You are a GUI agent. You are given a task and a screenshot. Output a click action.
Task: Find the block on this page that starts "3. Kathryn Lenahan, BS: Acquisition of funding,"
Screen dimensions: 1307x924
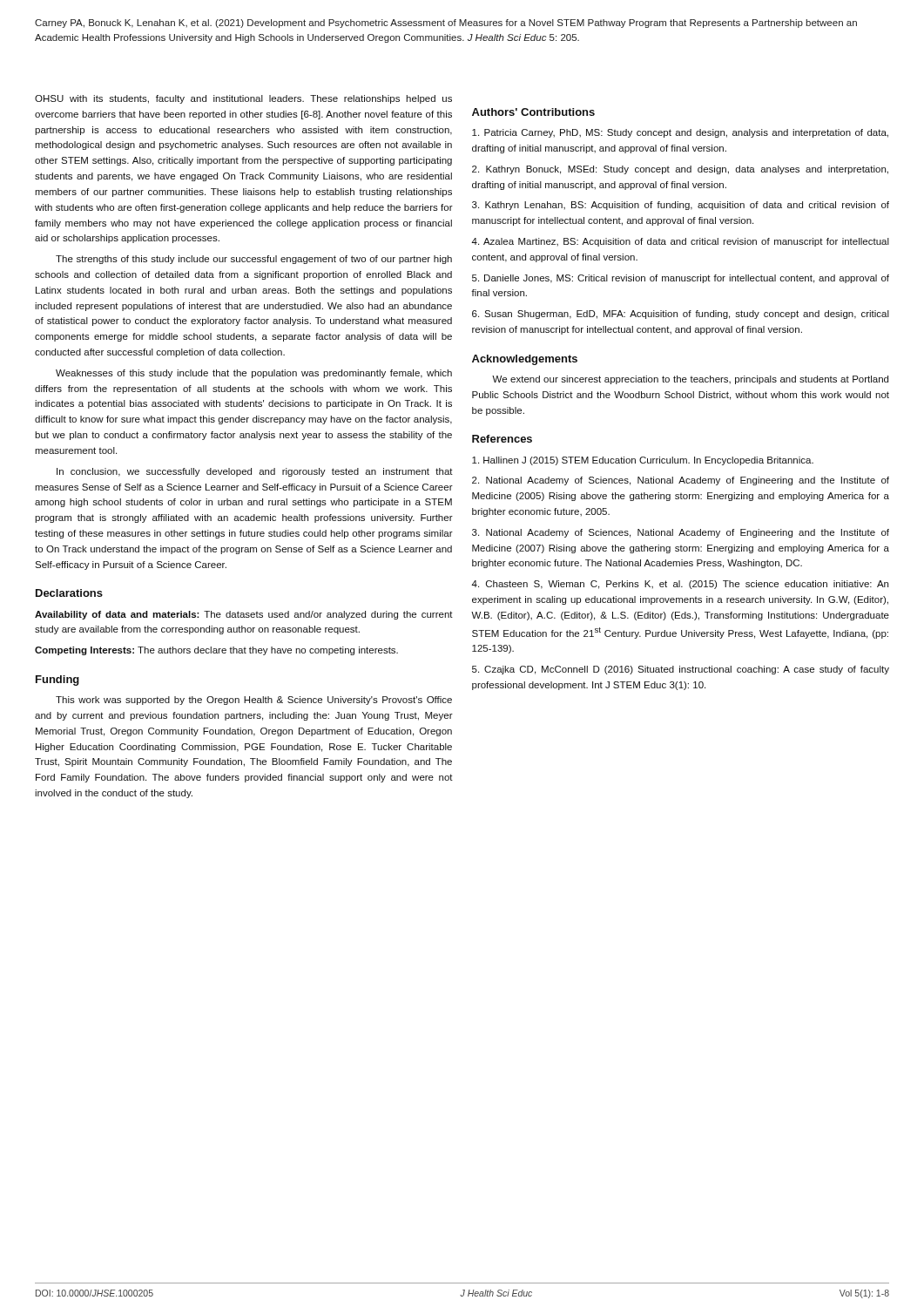(680, 214)
